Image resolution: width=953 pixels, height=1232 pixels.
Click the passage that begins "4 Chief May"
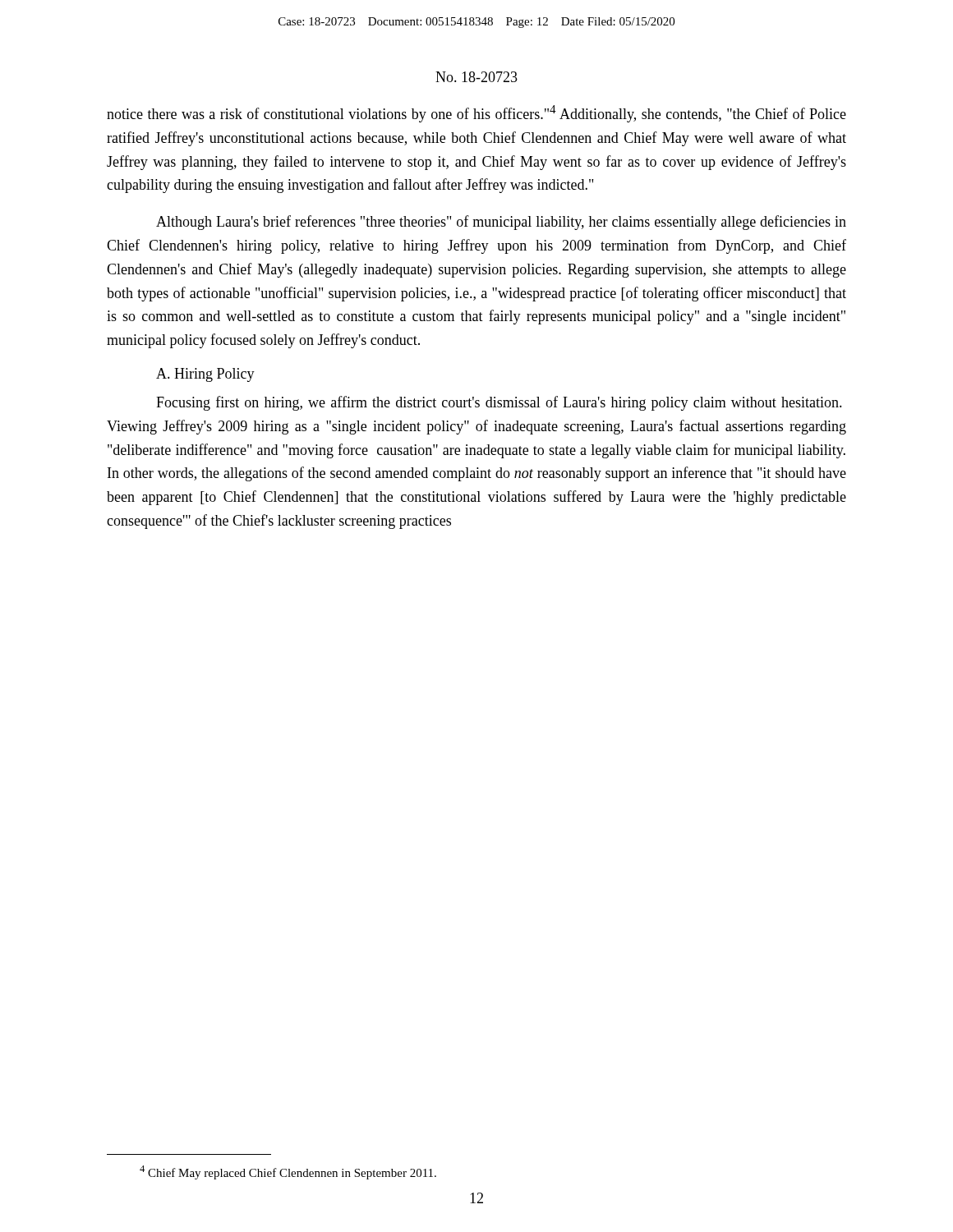[288, 1171]
